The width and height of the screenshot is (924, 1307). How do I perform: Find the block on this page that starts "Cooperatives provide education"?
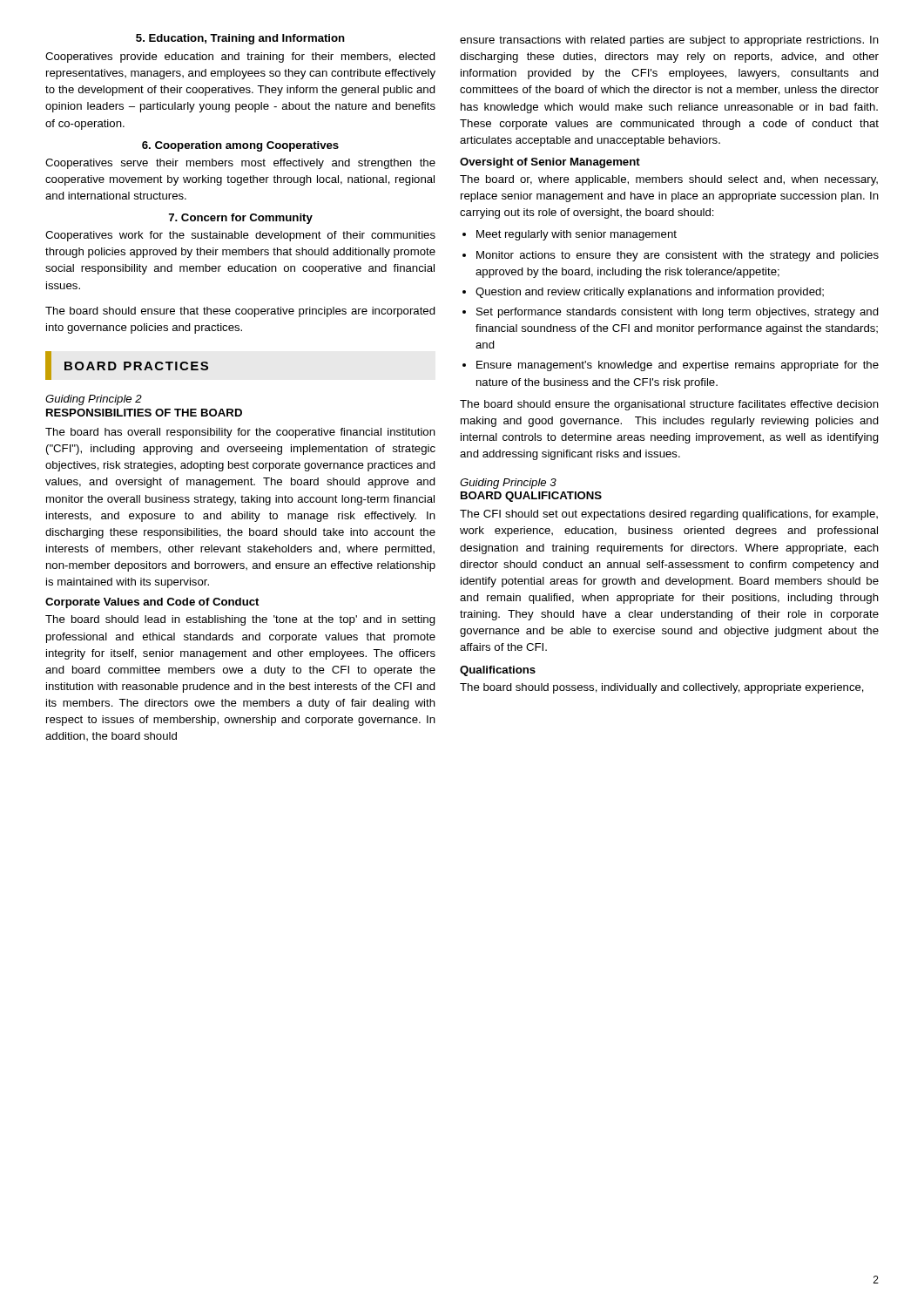pyautogui.click(x=240, y=90)
